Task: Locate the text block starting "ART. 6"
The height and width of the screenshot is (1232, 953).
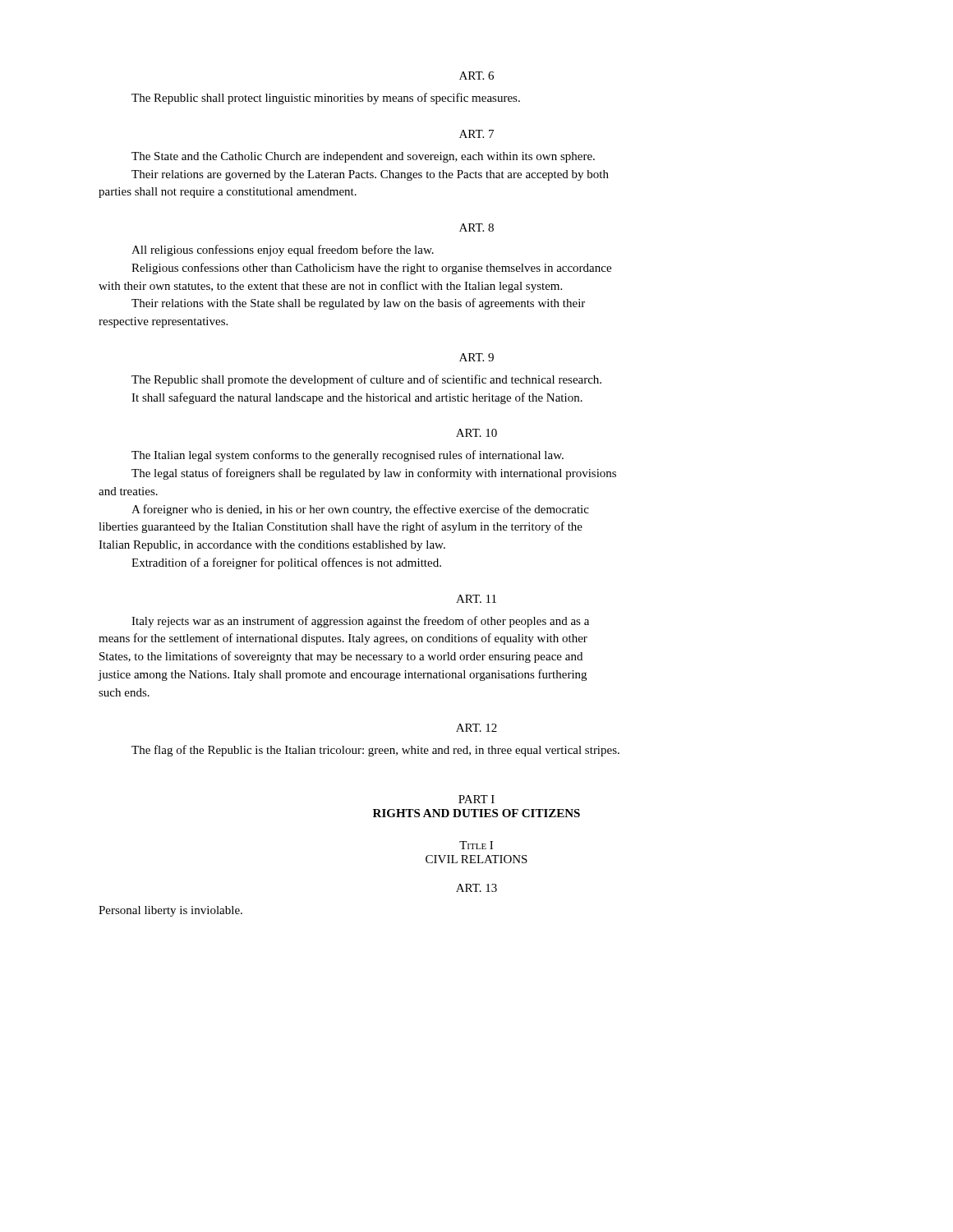Action: point(476,76)
